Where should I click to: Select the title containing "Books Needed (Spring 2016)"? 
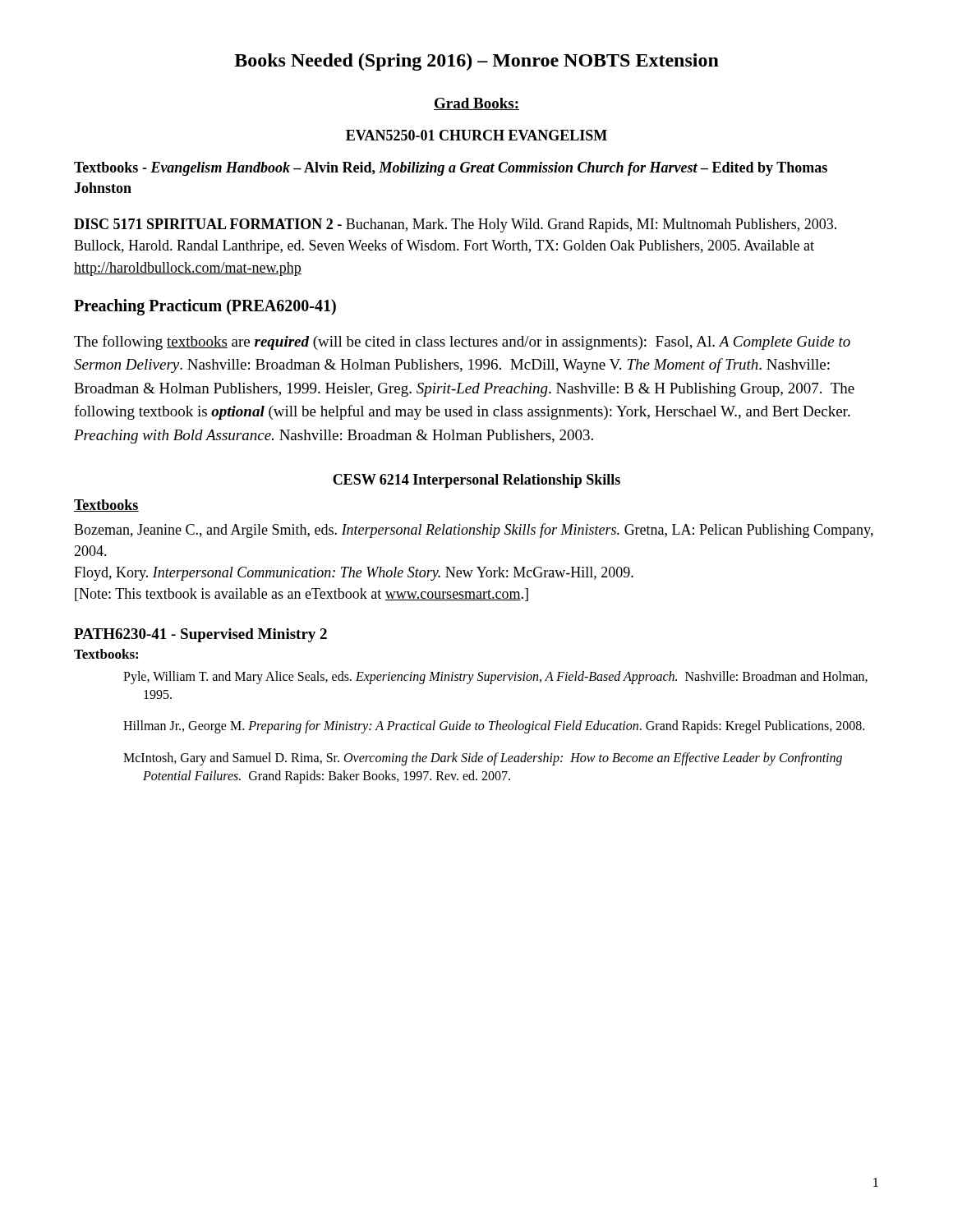click(x=476, y=60)
